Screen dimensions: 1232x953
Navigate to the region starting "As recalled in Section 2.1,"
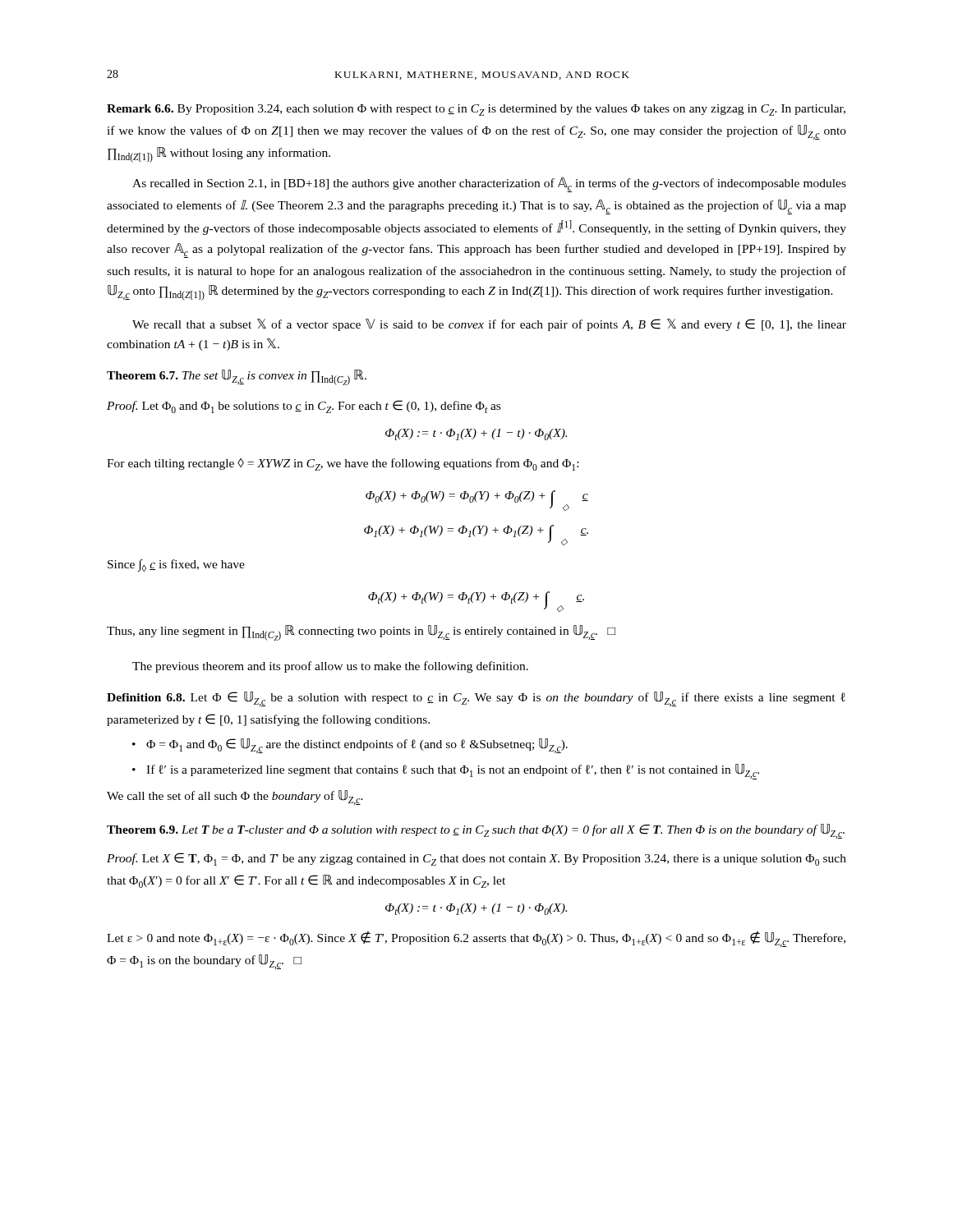coord(476,238)
